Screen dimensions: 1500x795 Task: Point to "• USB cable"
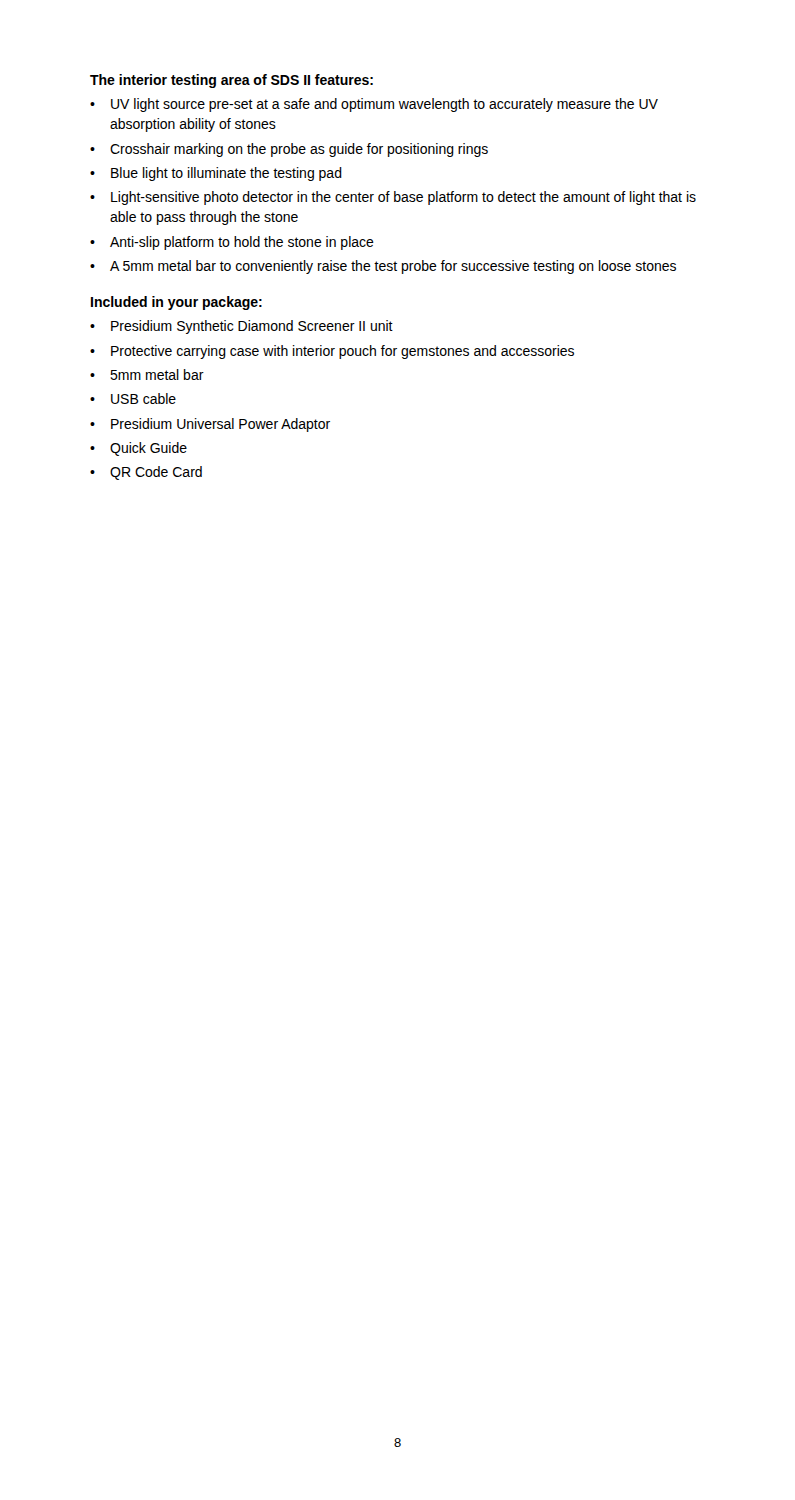tap(133, 398)
